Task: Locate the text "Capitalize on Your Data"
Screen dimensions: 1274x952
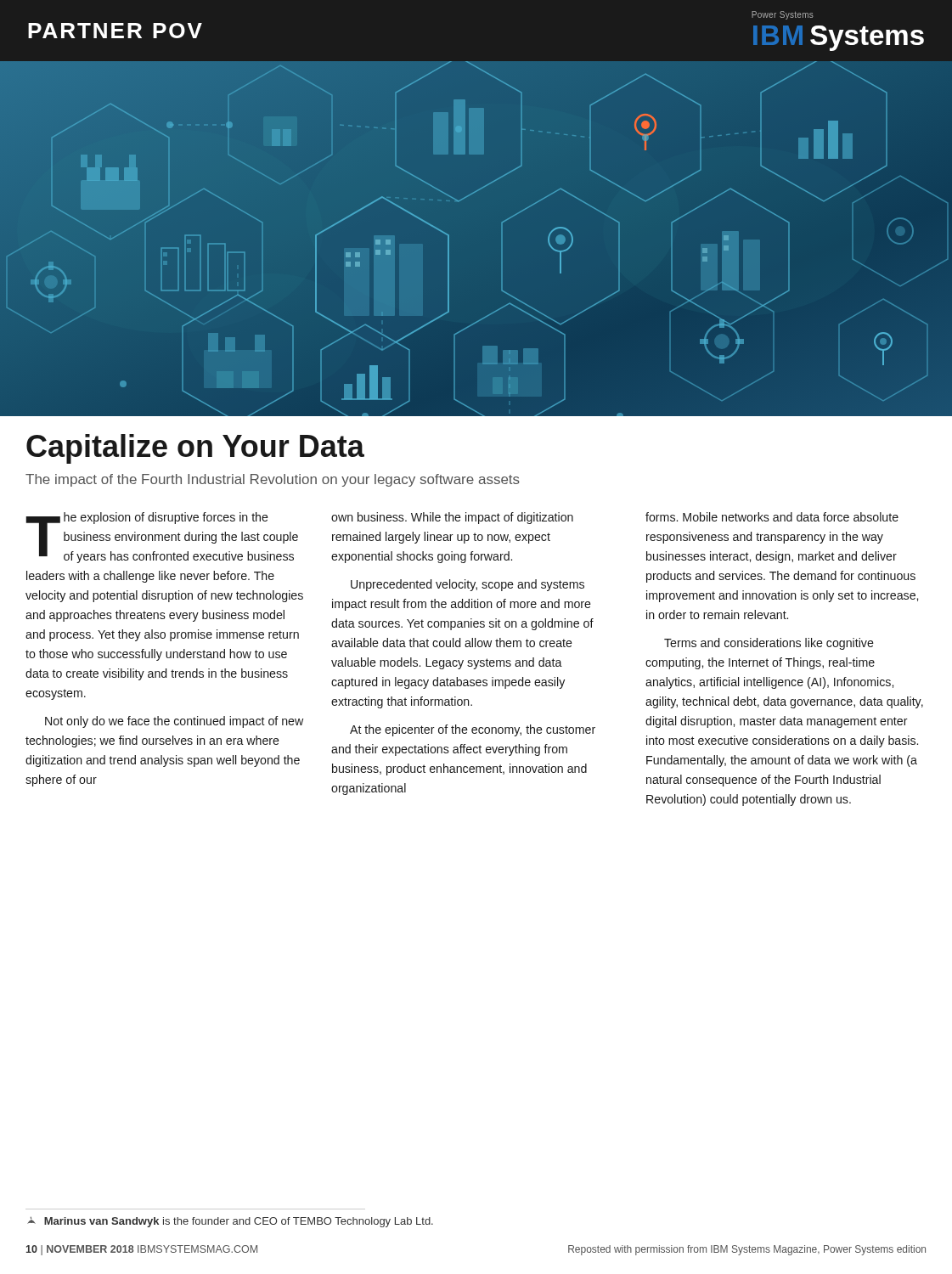Action: pyautogui.click(x=195, y=449)
